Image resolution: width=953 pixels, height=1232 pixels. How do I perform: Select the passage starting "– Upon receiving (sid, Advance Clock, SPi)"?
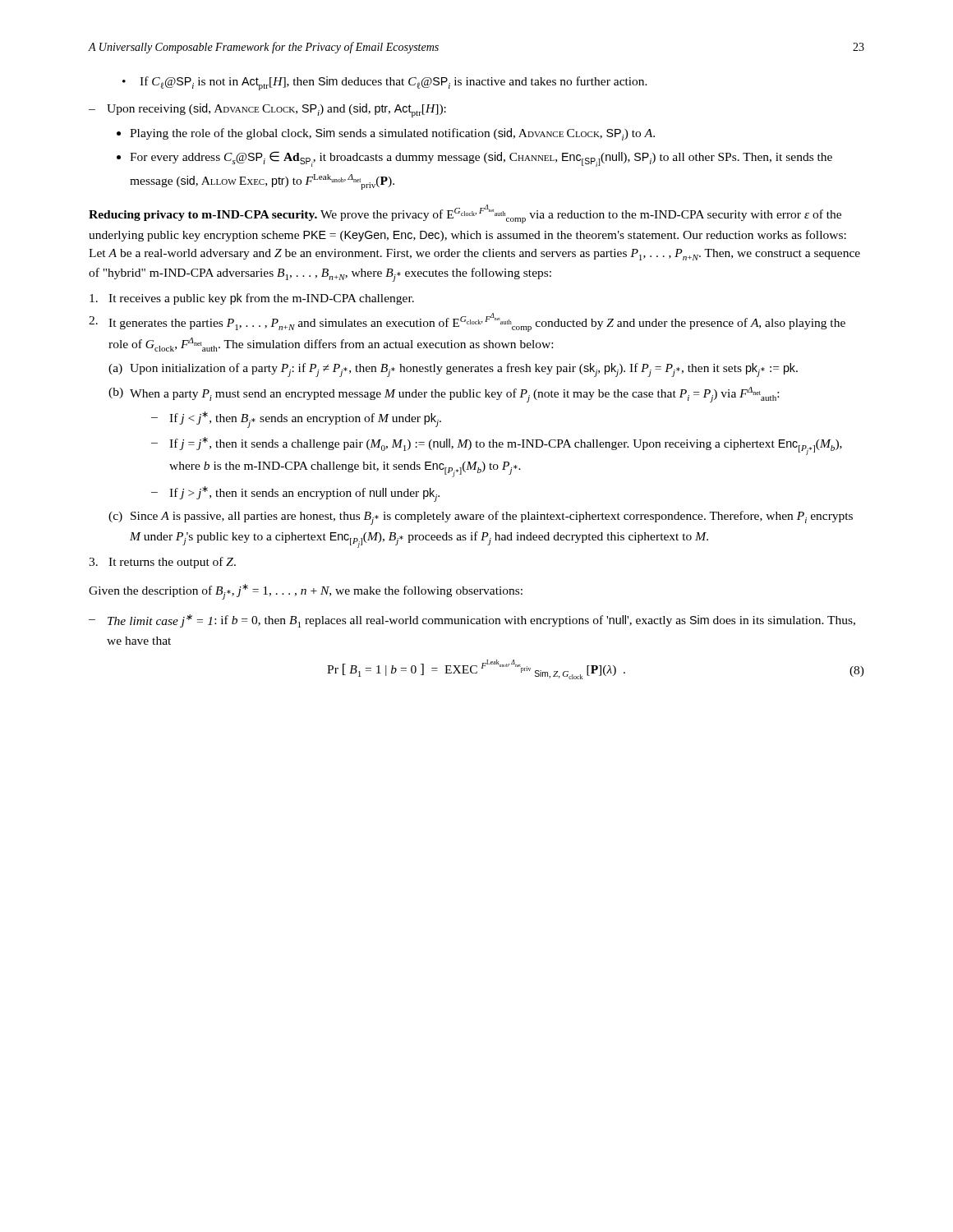coord(476,145)
